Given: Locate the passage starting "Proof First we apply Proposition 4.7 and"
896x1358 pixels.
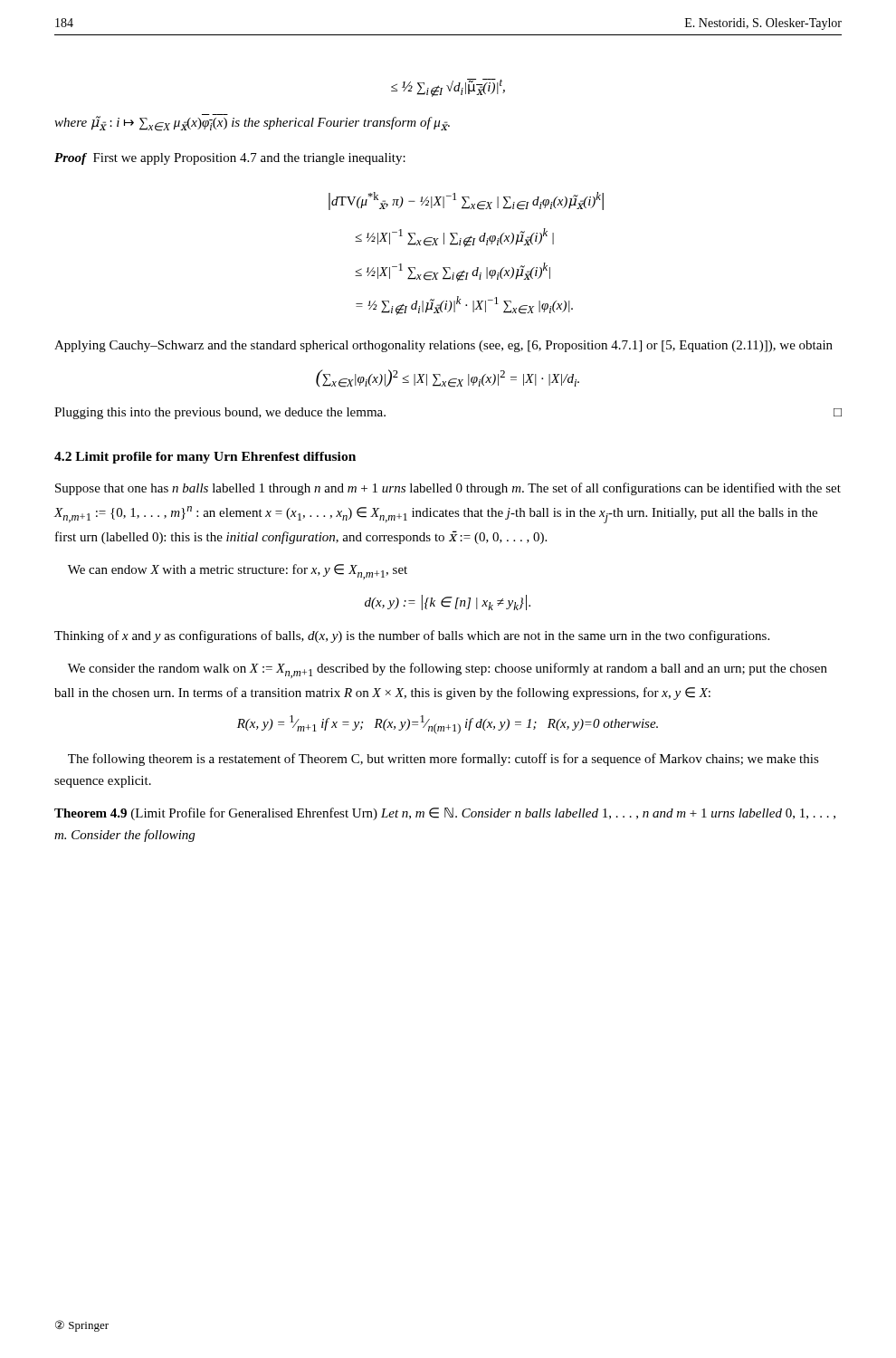Looking at the screenshot, I should (230, 158).
